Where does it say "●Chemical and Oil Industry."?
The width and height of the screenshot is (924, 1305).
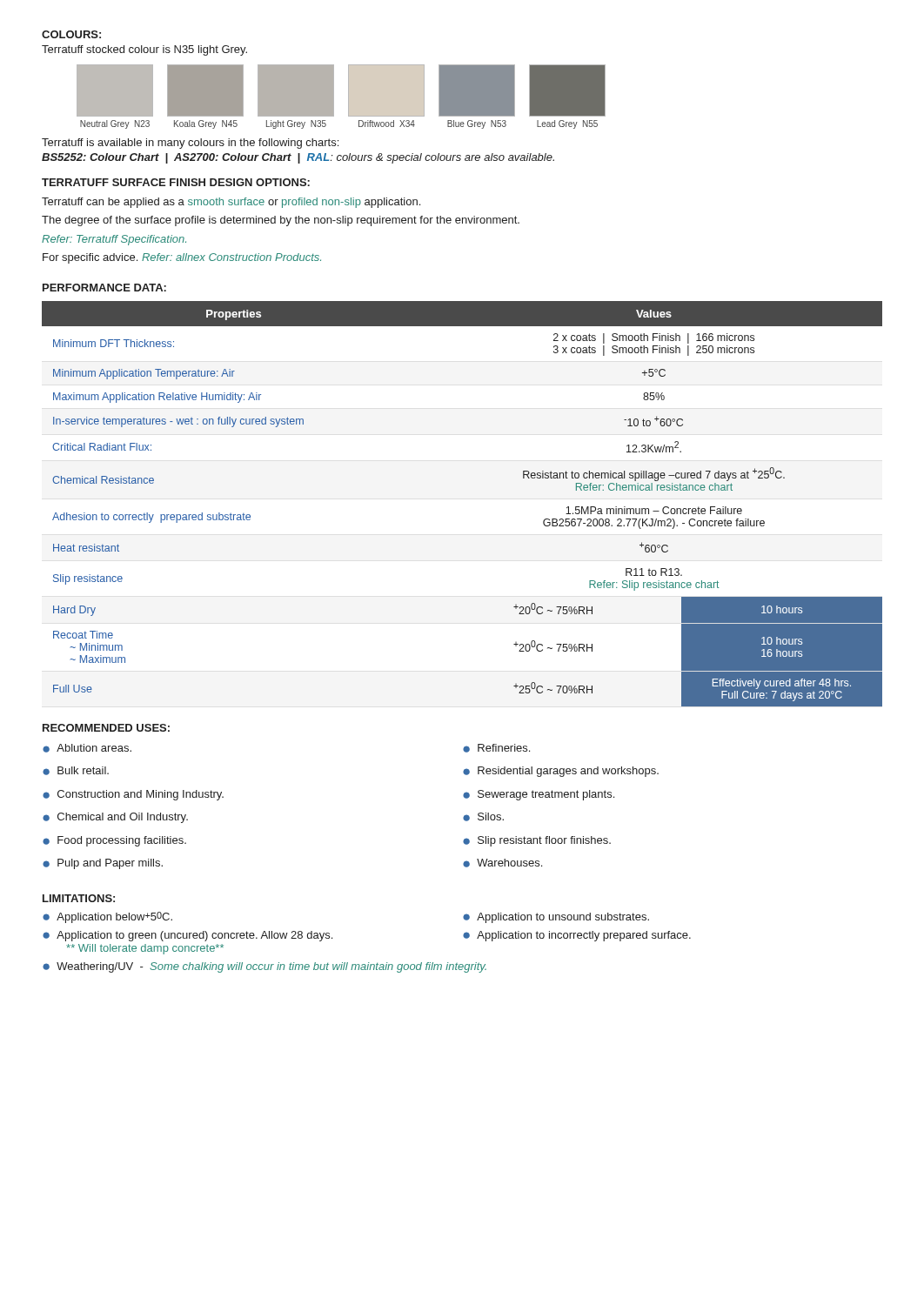(x=115, y=818)
